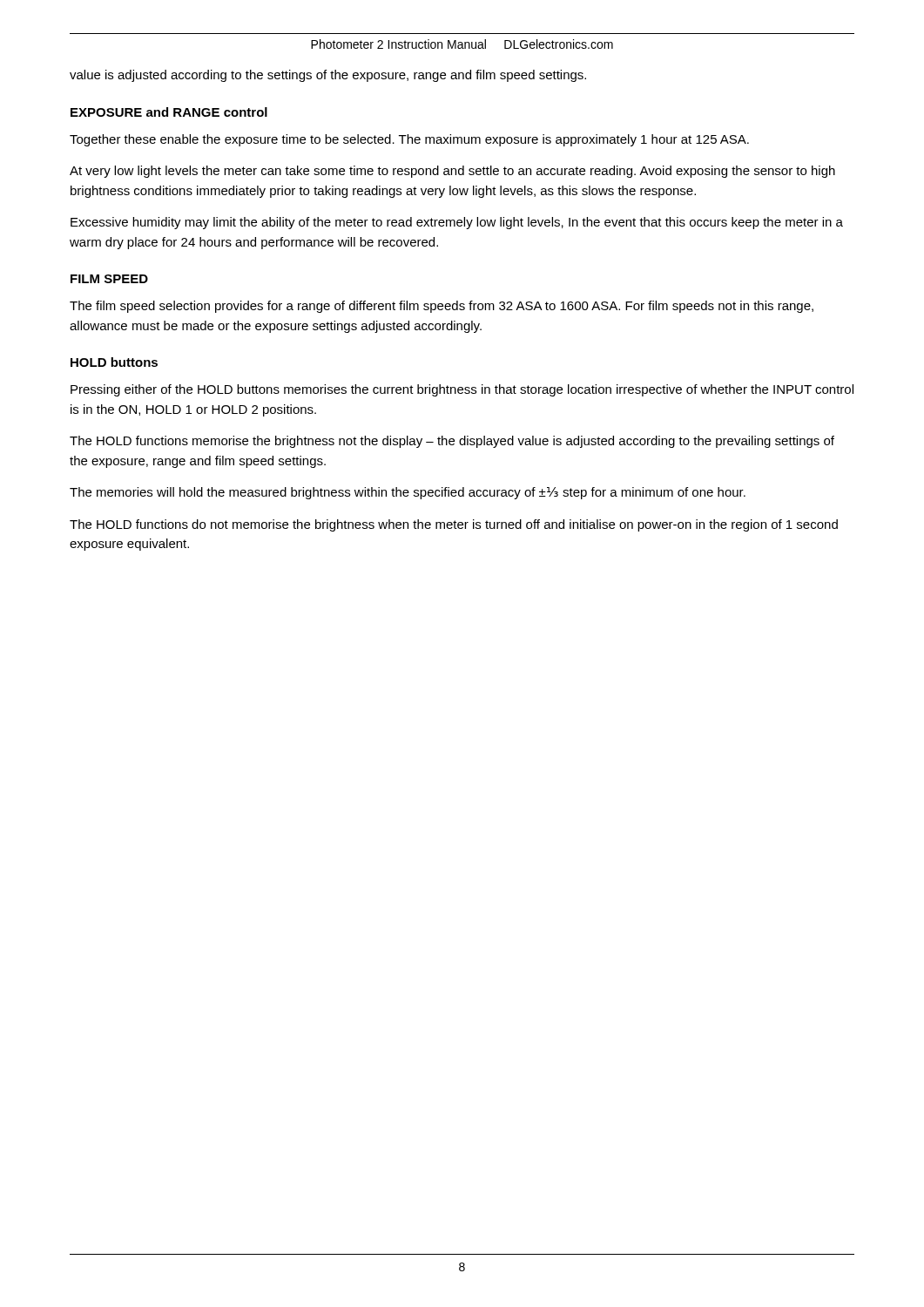Locate the text block that says "Together these enable the exposure time to"
Screen dimensions: 1307x924
click(x=410, y=139)
